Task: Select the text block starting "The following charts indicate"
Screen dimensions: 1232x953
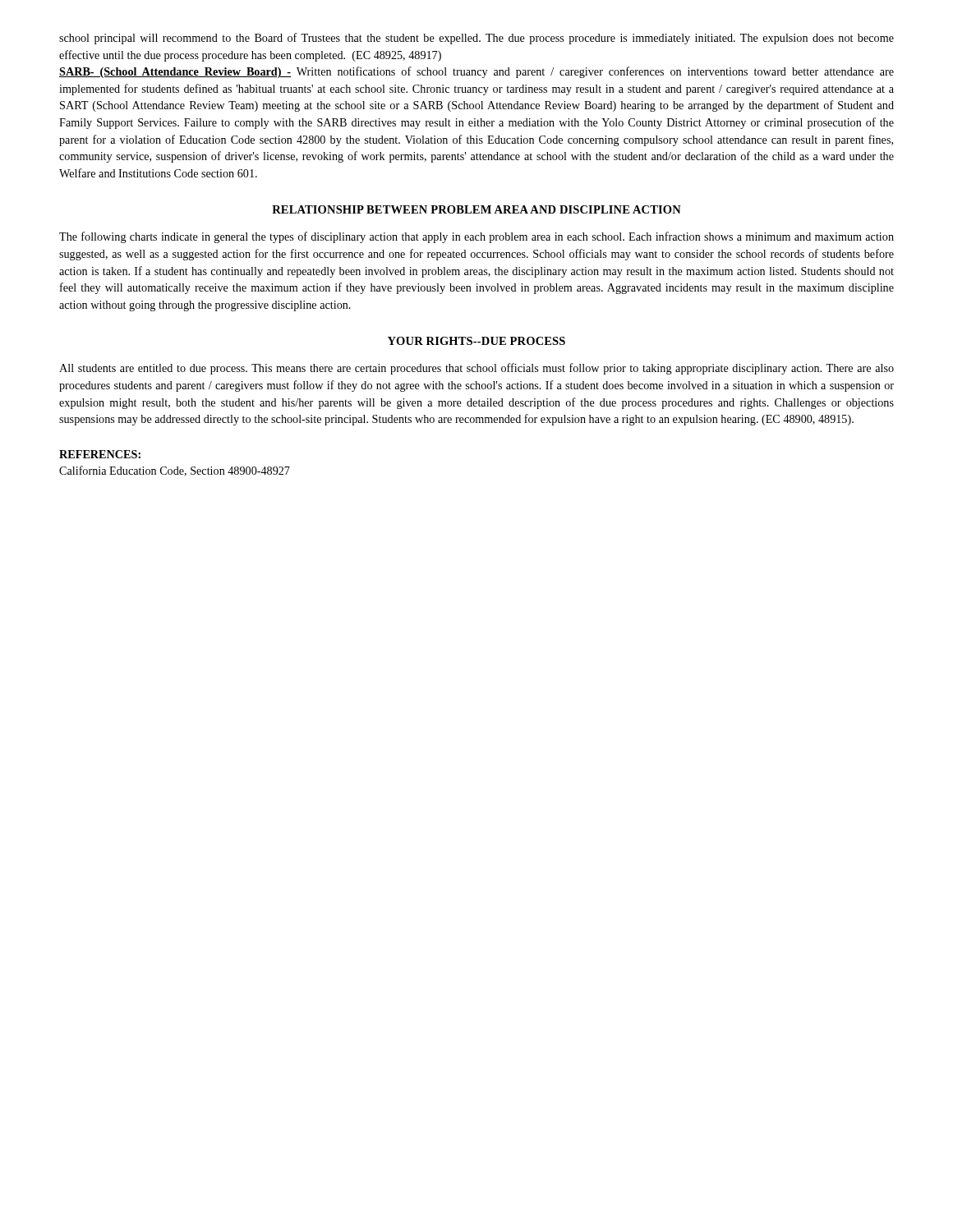Action: tap(476, 271)
